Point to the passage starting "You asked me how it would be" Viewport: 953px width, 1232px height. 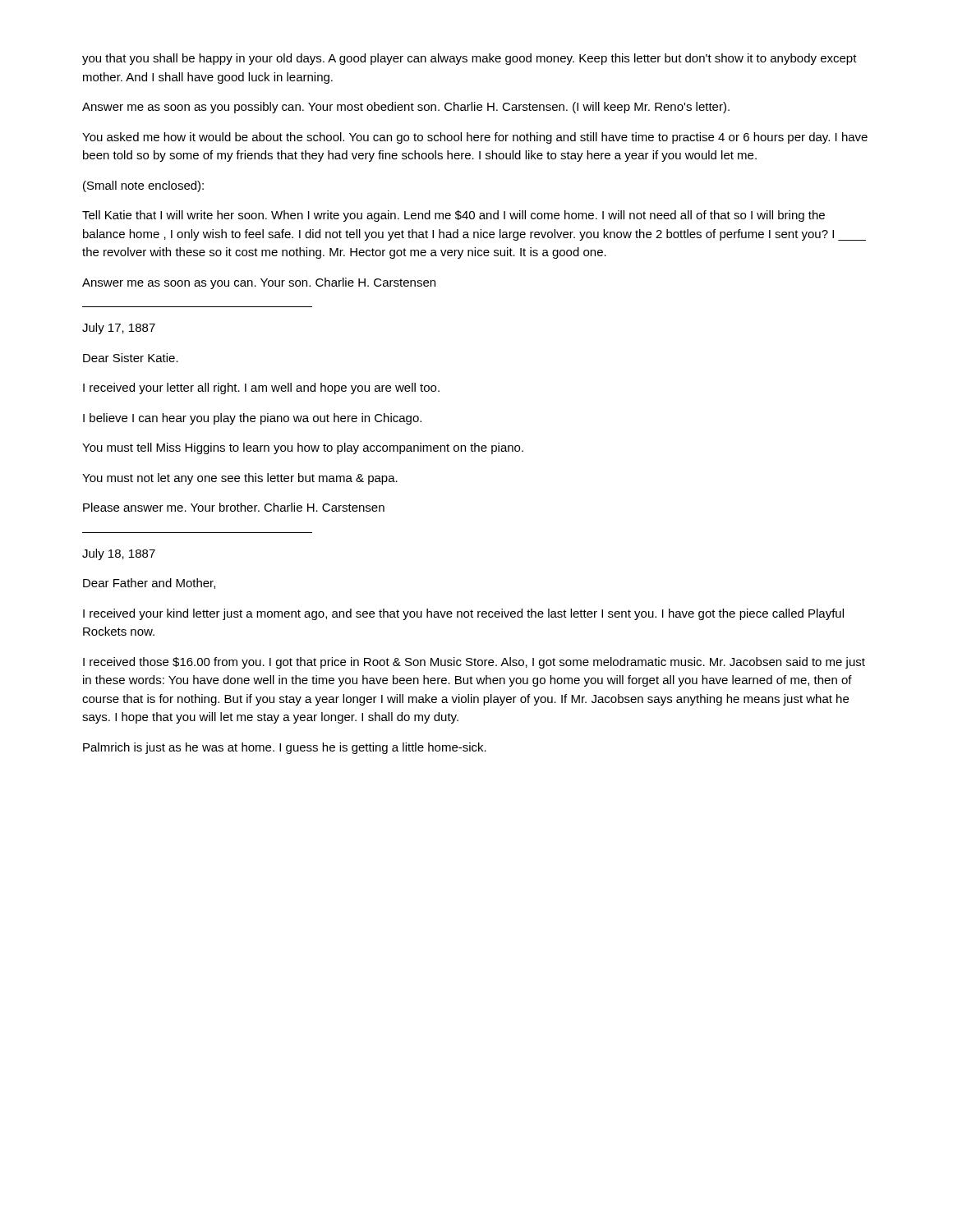475,146
